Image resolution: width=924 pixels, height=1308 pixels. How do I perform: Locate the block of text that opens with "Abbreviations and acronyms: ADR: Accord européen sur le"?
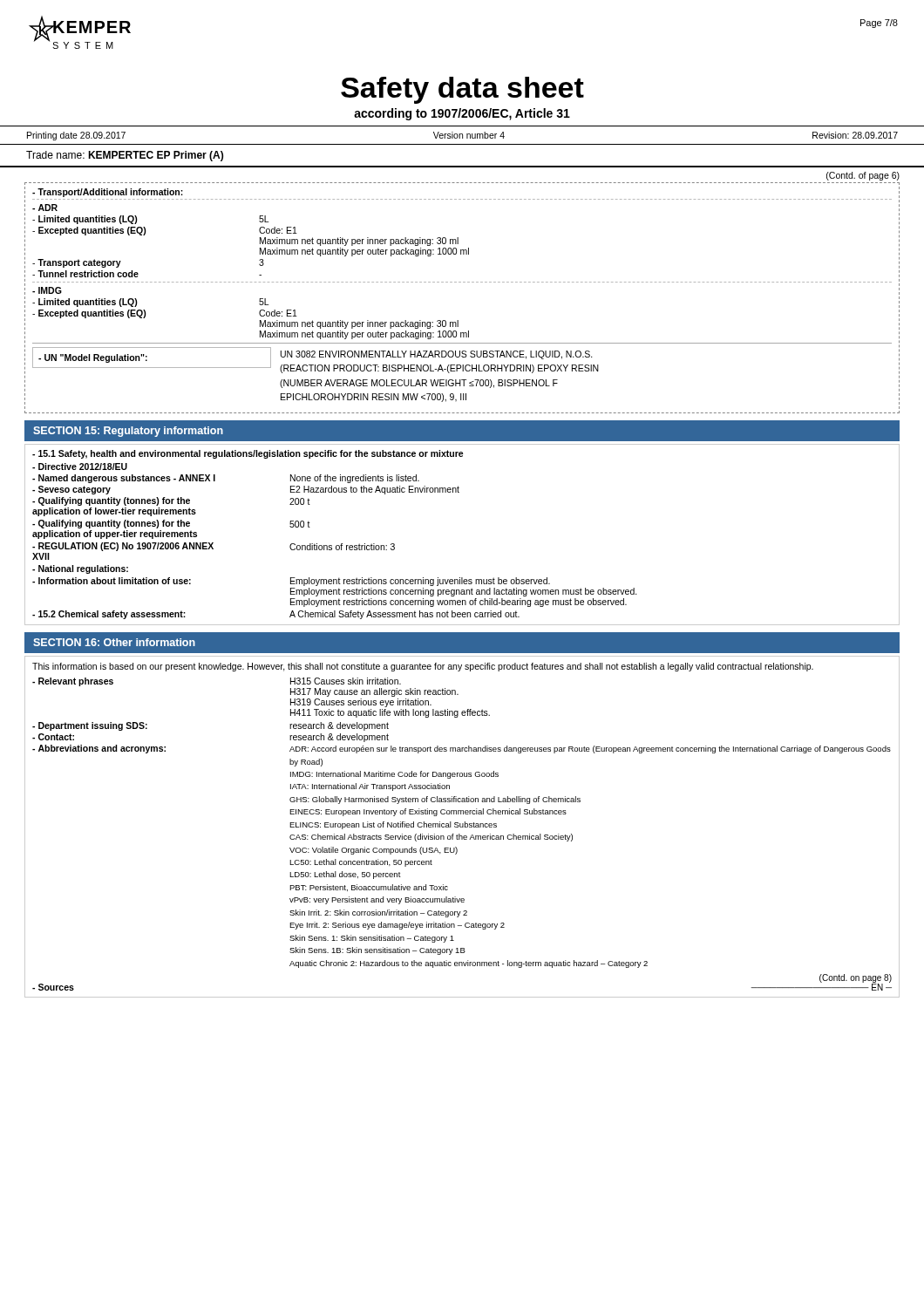pyautogui.click(x=462, y=856)
